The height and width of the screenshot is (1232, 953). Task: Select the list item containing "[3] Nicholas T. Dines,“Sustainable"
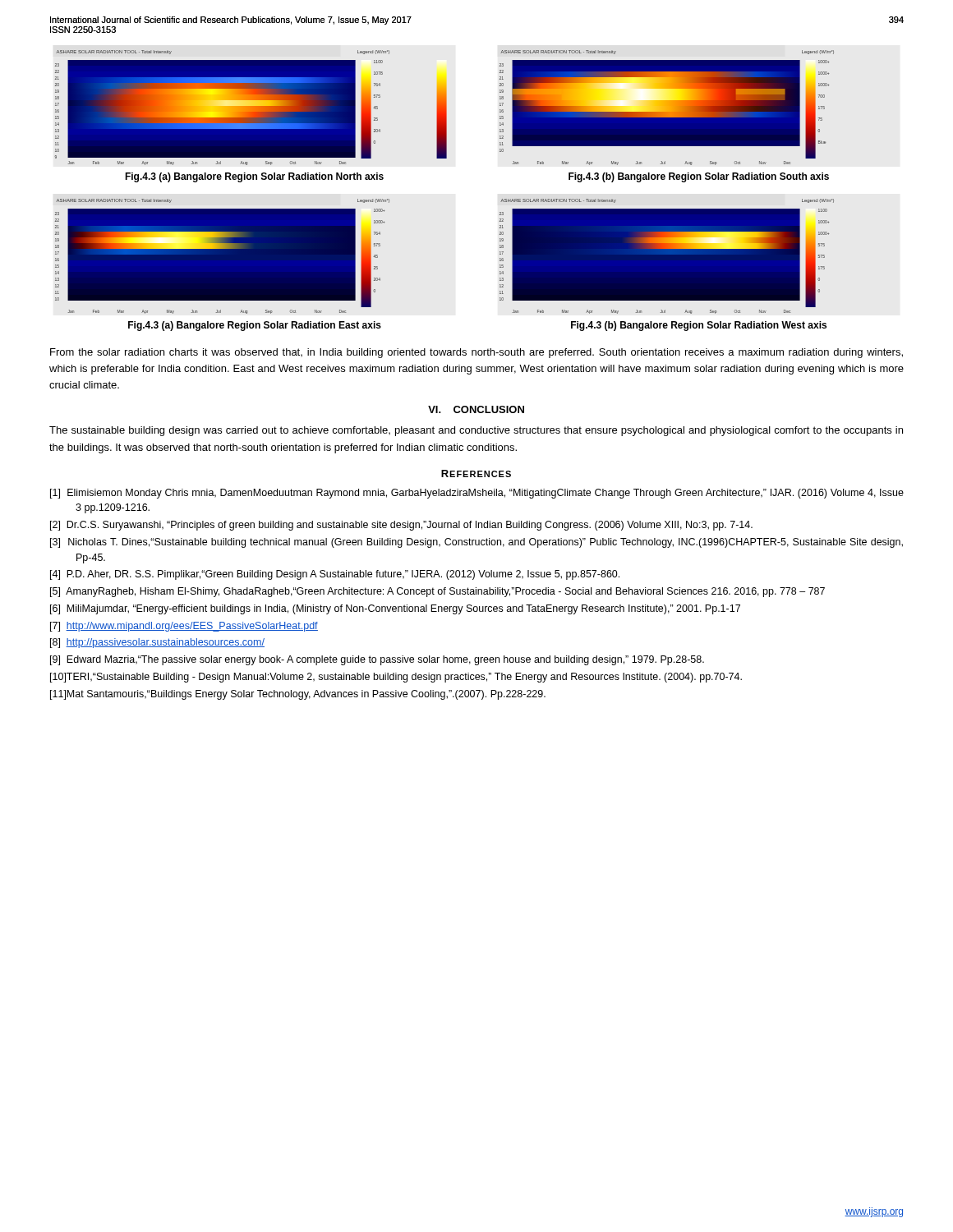point(476,550)
